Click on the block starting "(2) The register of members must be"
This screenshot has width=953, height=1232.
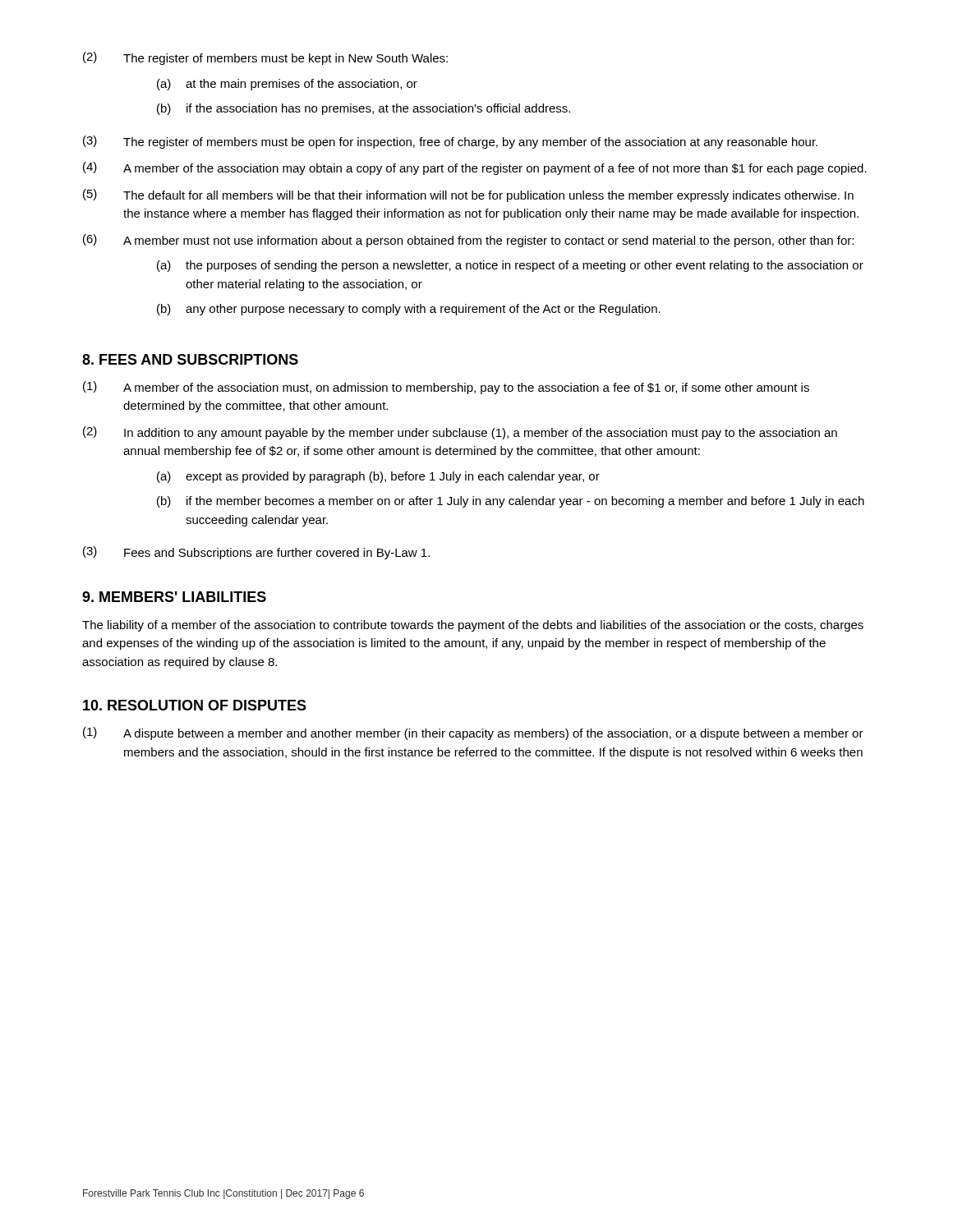(x=265, y=58)
